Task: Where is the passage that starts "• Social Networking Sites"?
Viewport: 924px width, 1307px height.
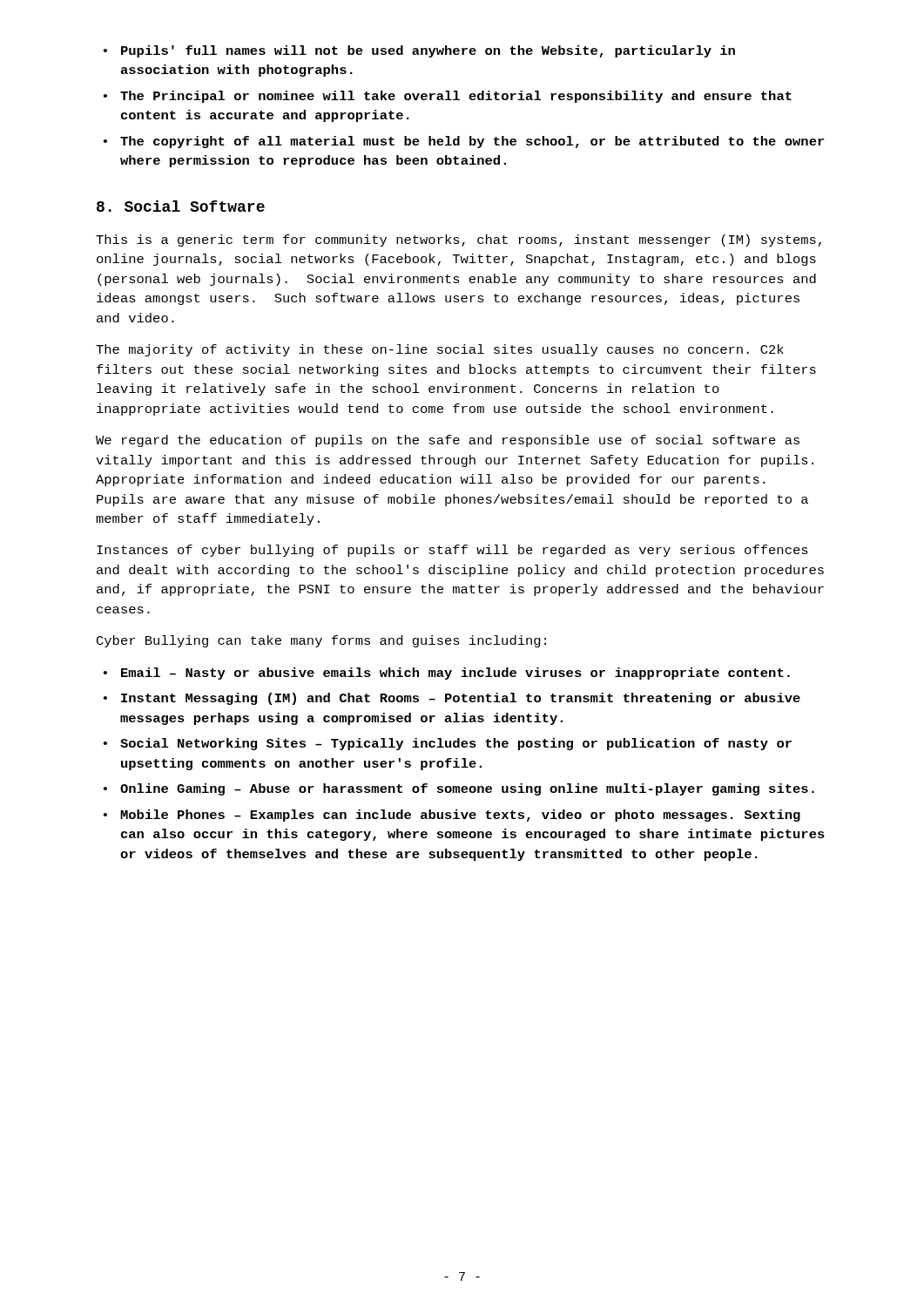Action: [462, 754]
